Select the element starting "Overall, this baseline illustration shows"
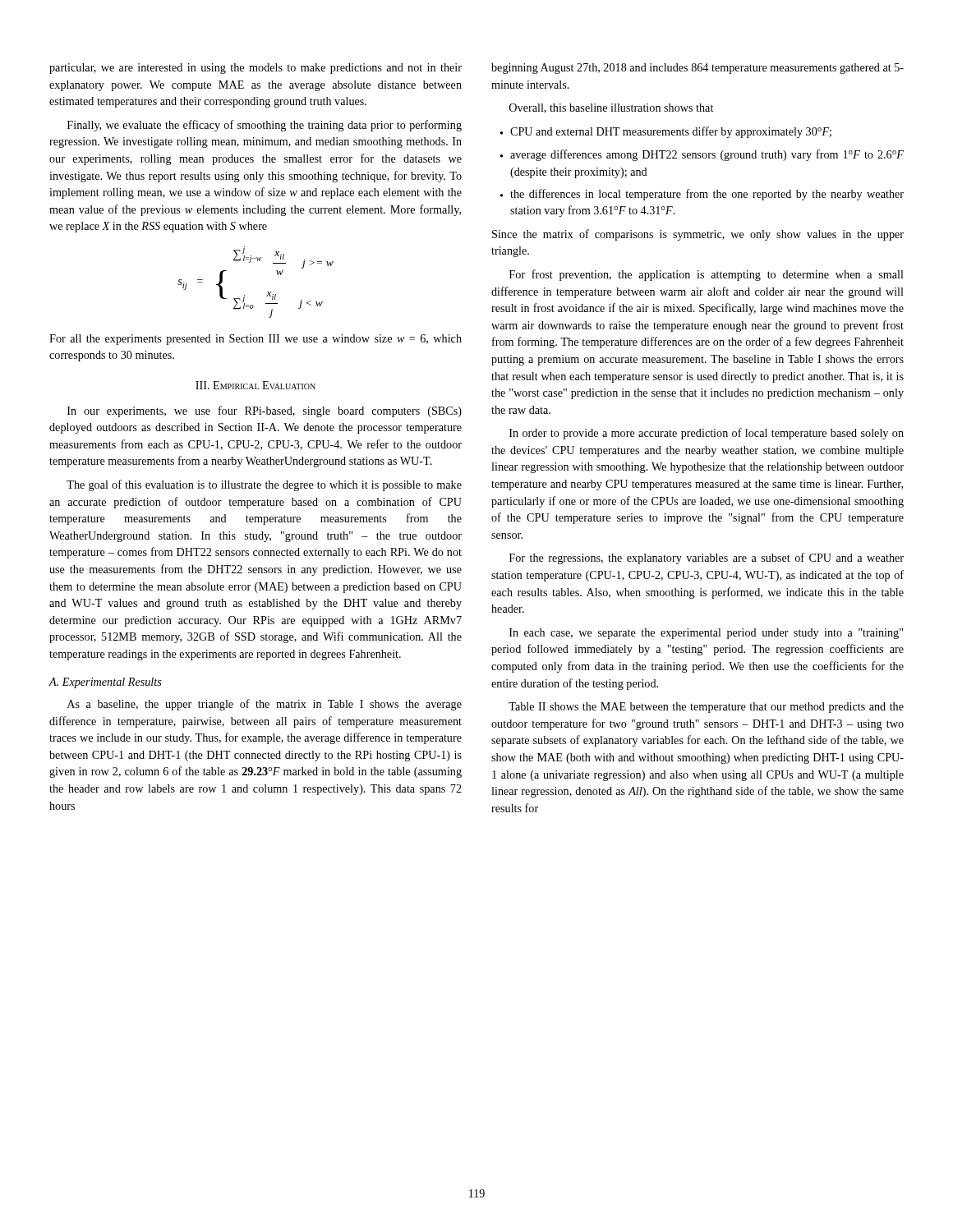 [698, 108]
